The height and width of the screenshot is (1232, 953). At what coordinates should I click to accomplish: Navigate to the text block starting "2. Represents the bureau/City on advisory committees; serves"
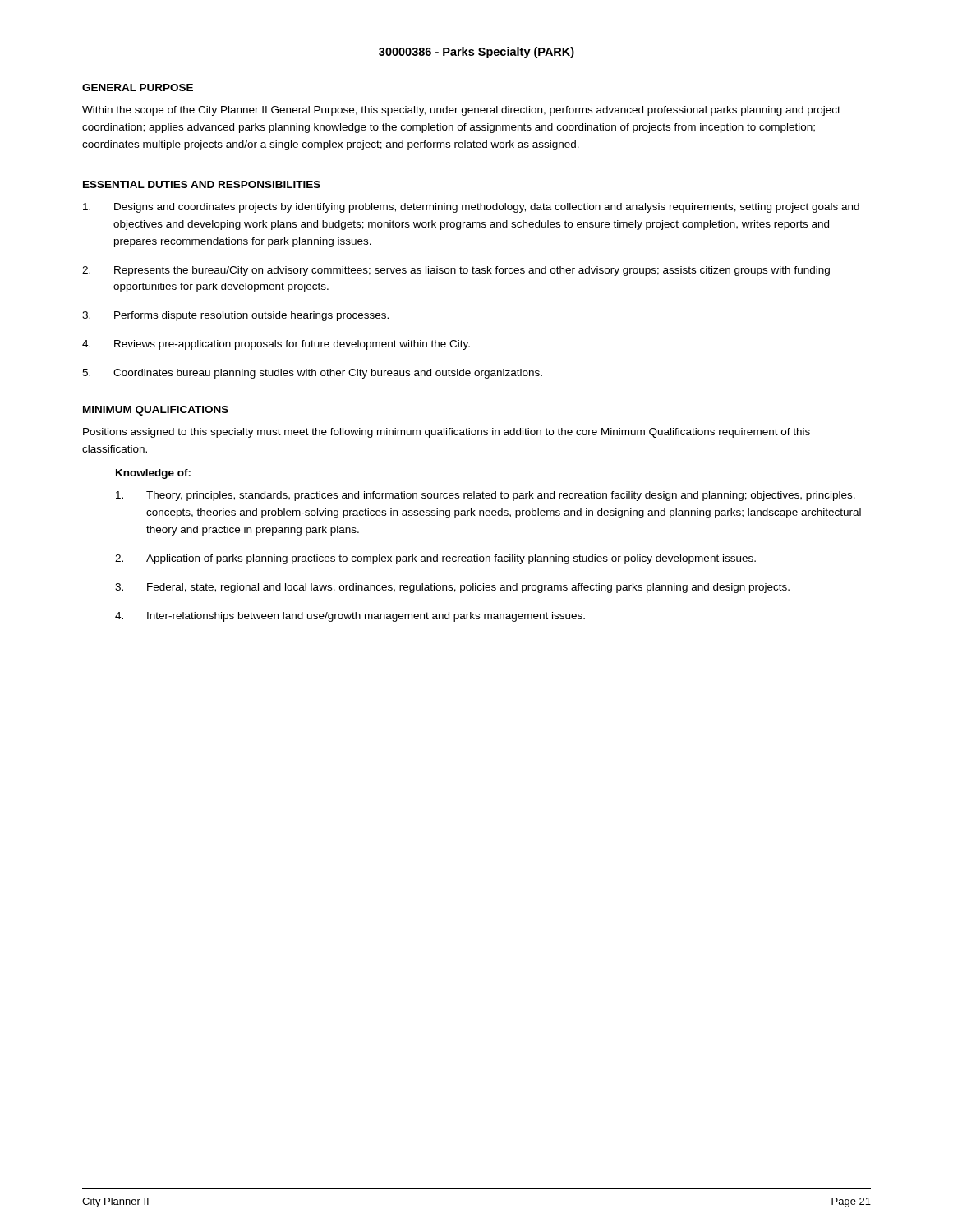[476, 279]
